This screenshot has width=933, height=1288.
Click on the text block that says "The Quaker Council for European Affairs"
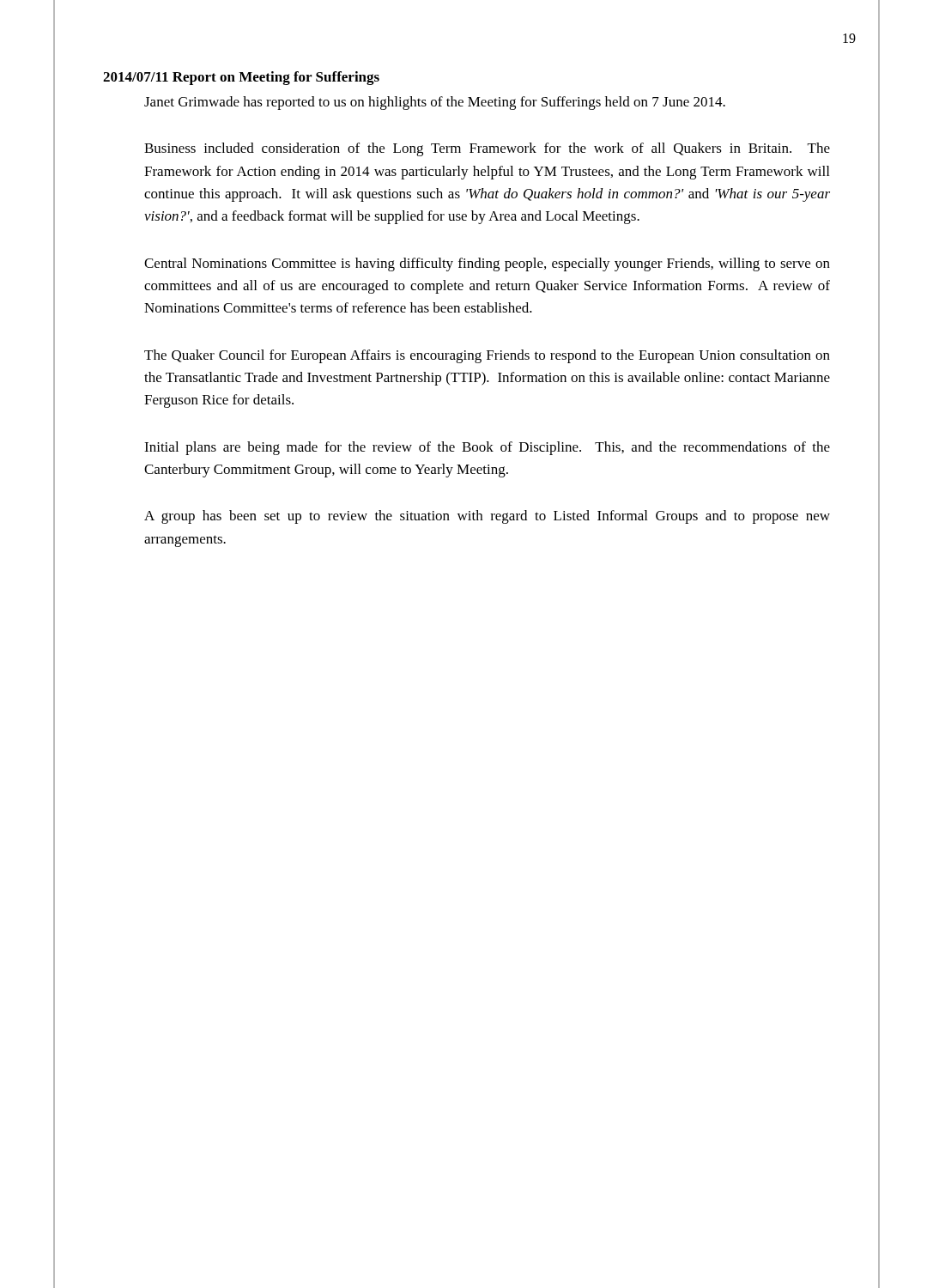tap(487, 378)
